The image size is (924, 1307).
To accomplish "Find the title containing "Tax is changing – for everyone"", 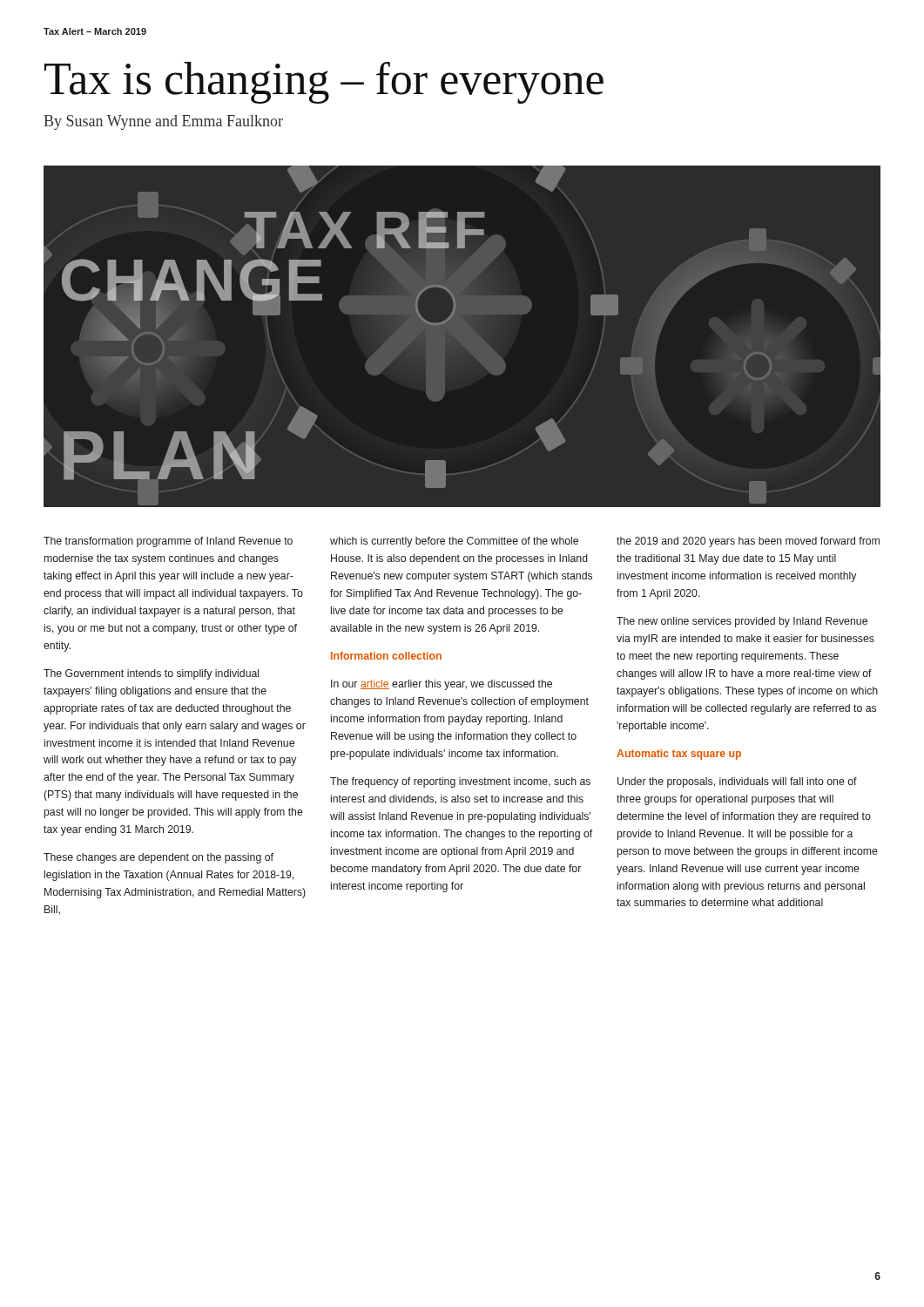I will [x=462, y=92].
